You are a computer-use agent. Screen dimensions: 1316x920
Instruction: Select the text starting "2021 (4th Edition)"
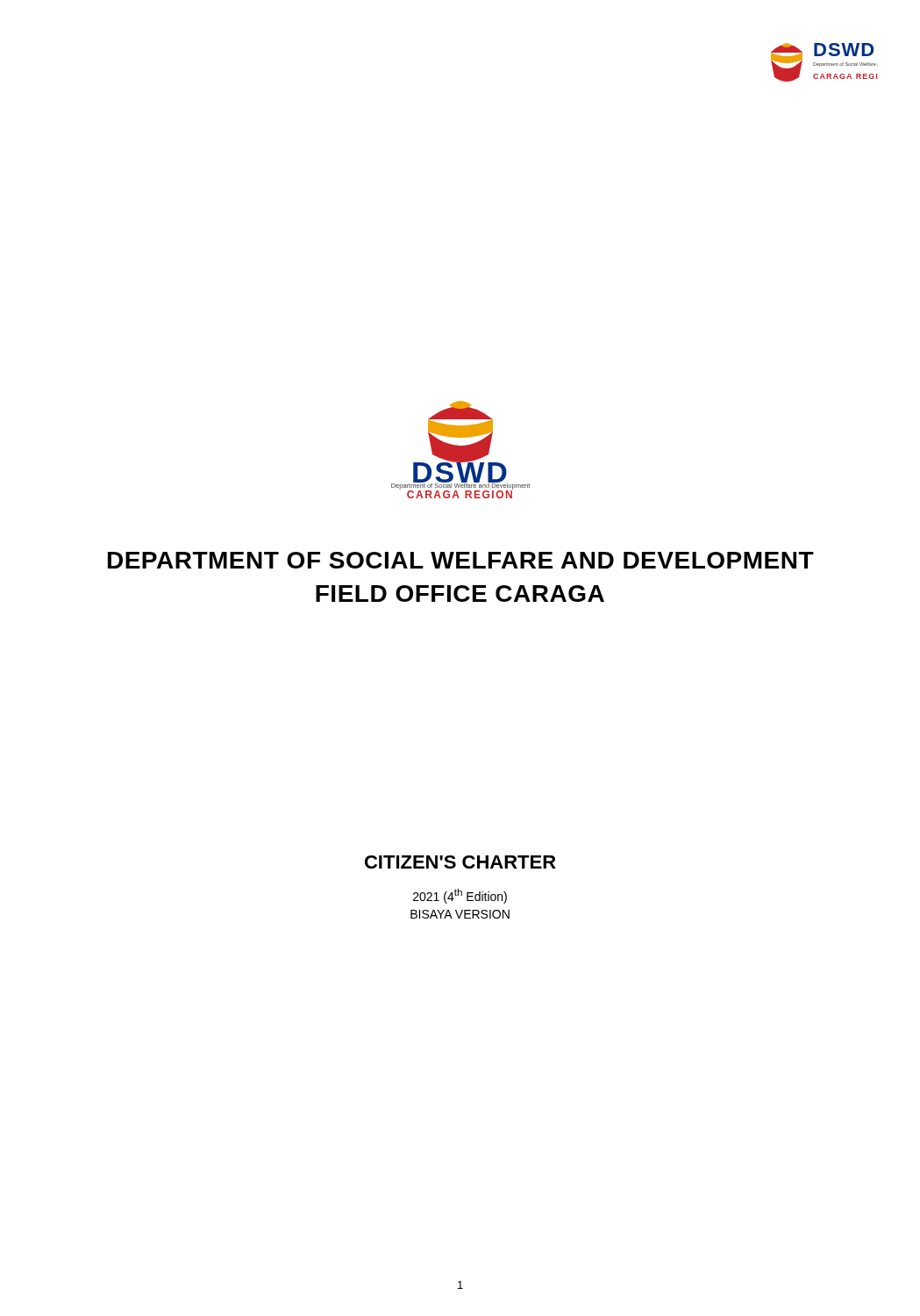click(460, 895)
